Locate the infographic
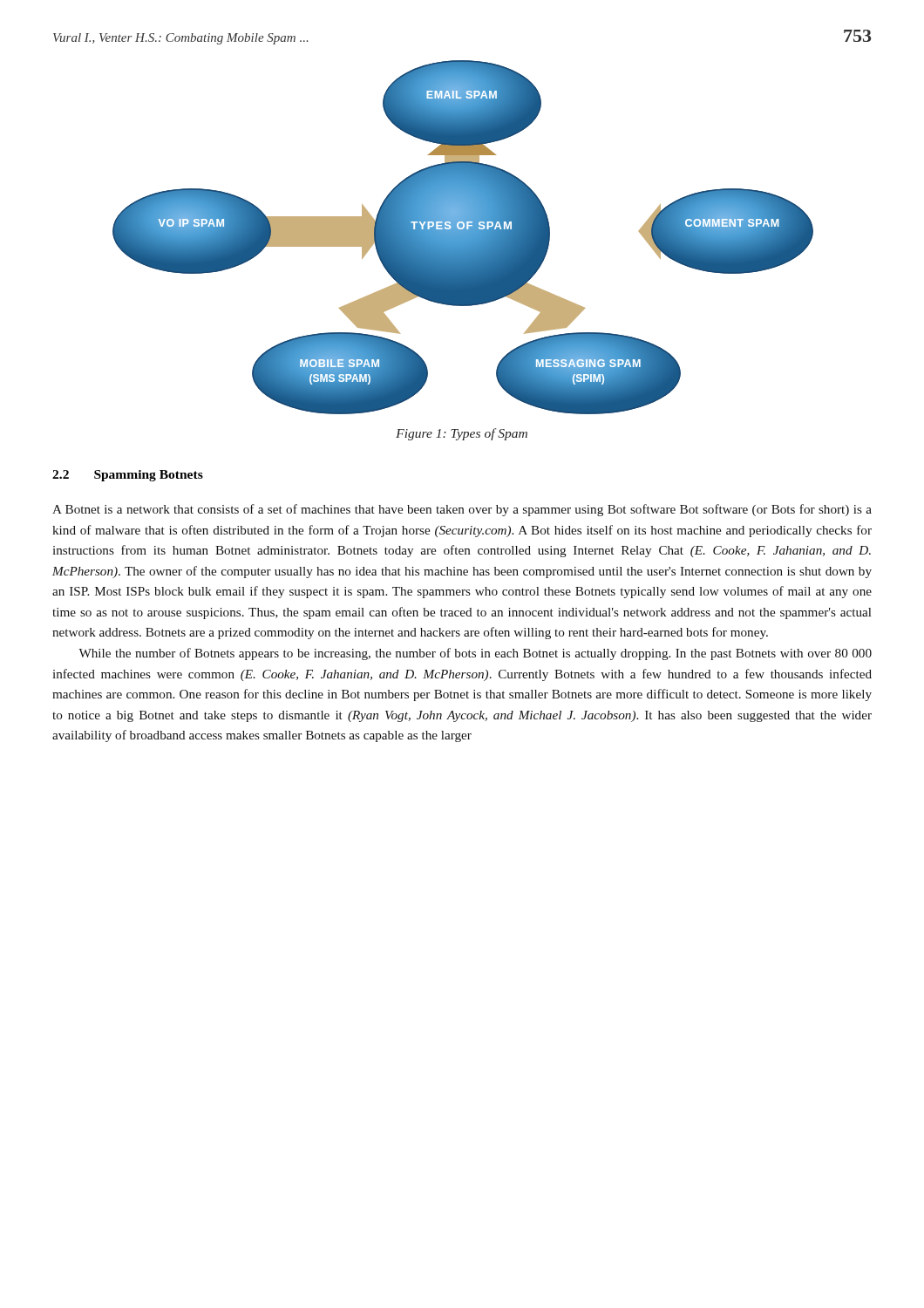Viewport: 924px width, 1308px height. (462, 234)
